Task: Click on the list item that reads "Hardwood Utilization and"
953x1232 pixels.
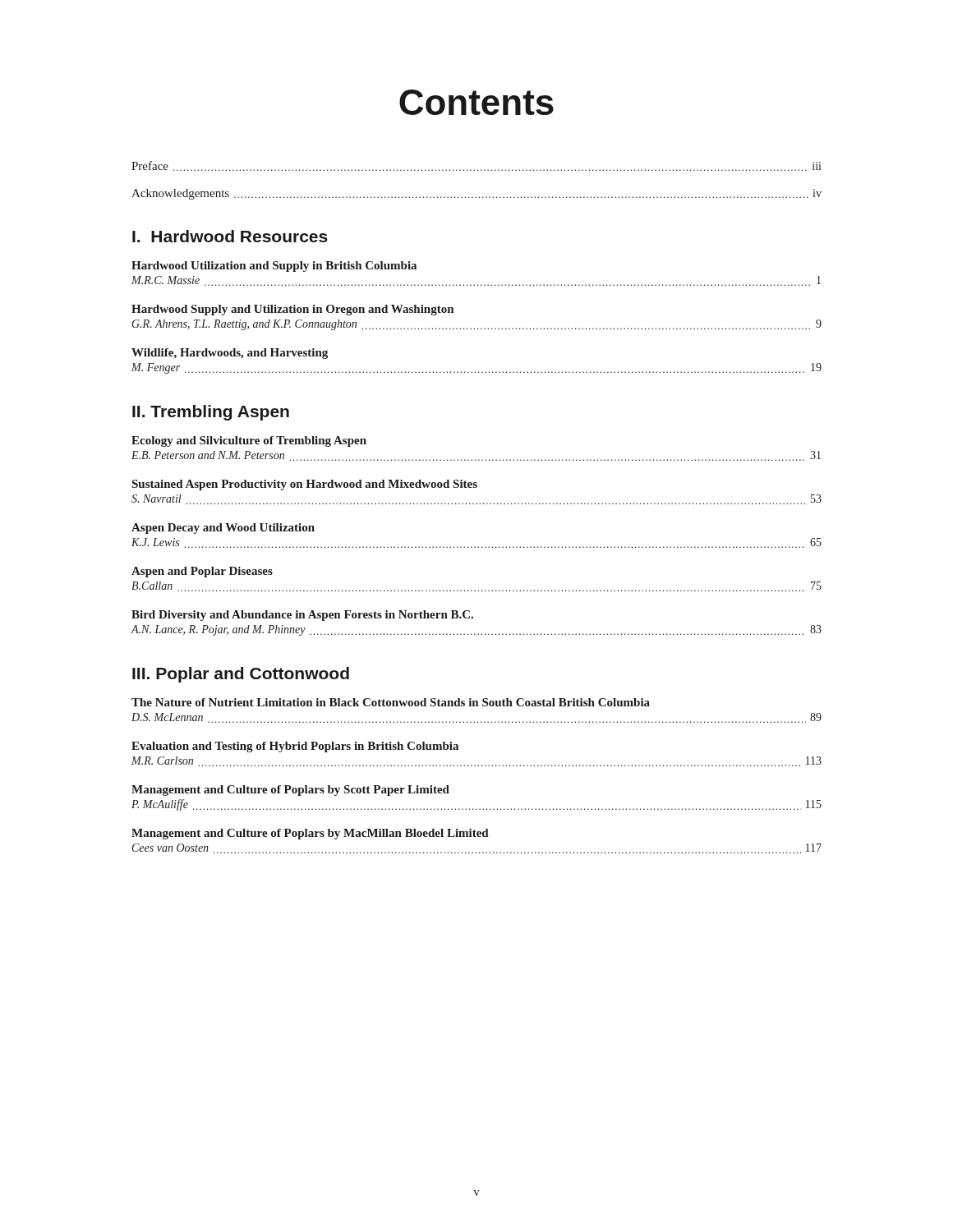Action: pos(476,275)
